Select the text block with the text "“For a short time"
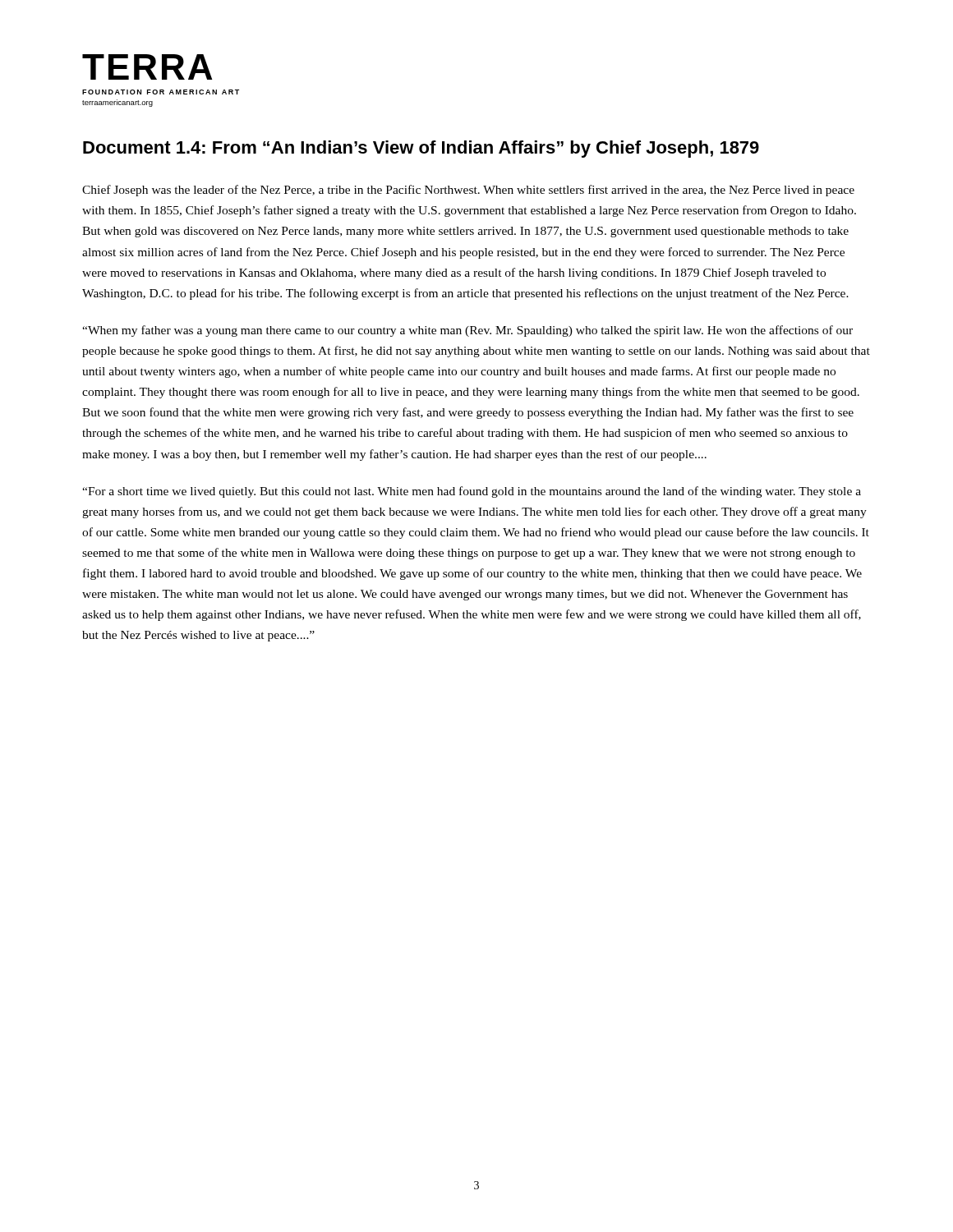Screen dimensions: 1232x953 pyautogui.click(x=476, y=563)
